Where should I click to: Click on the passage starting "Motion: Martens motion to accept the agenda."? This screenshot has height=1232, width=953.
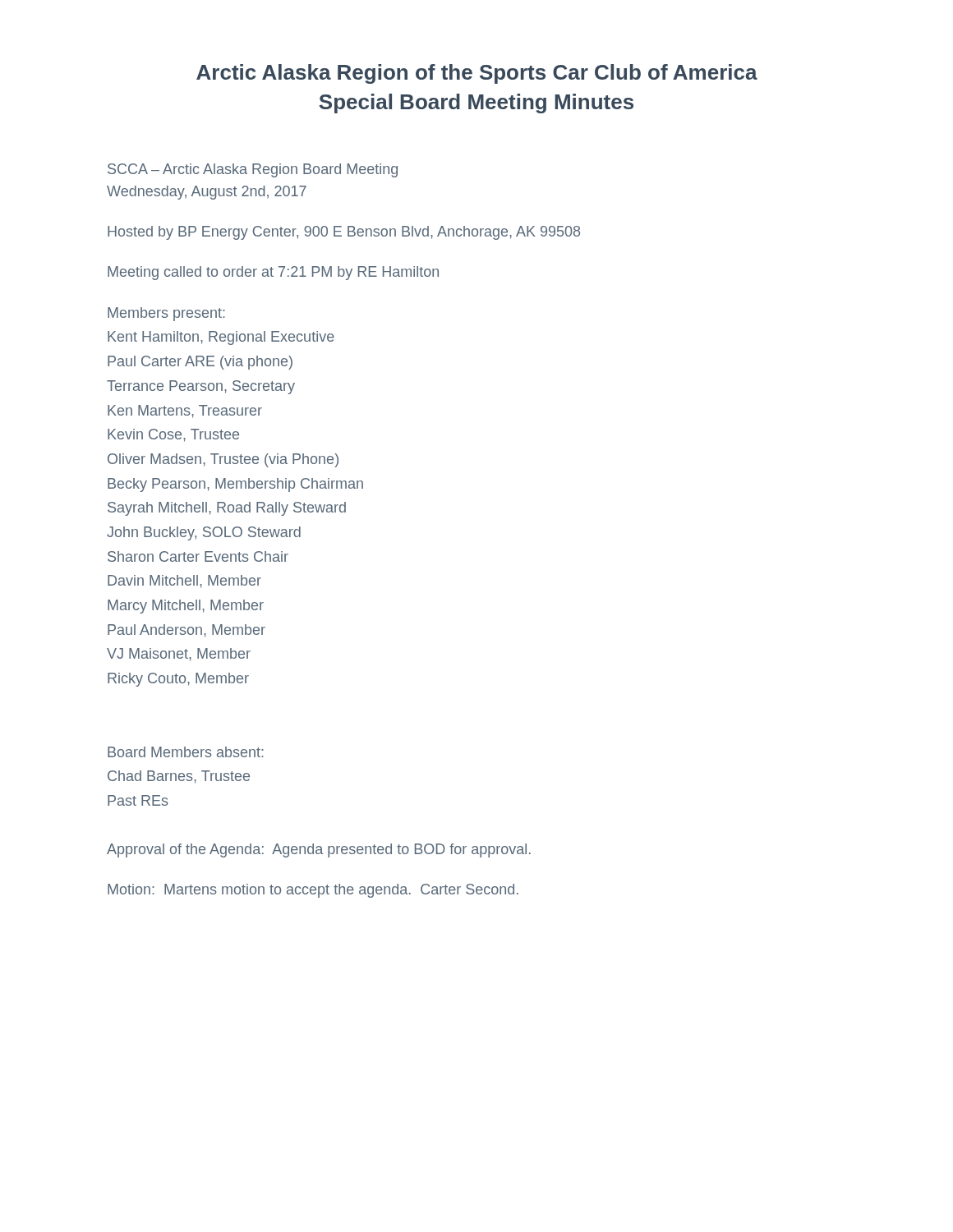pos(313,889)
